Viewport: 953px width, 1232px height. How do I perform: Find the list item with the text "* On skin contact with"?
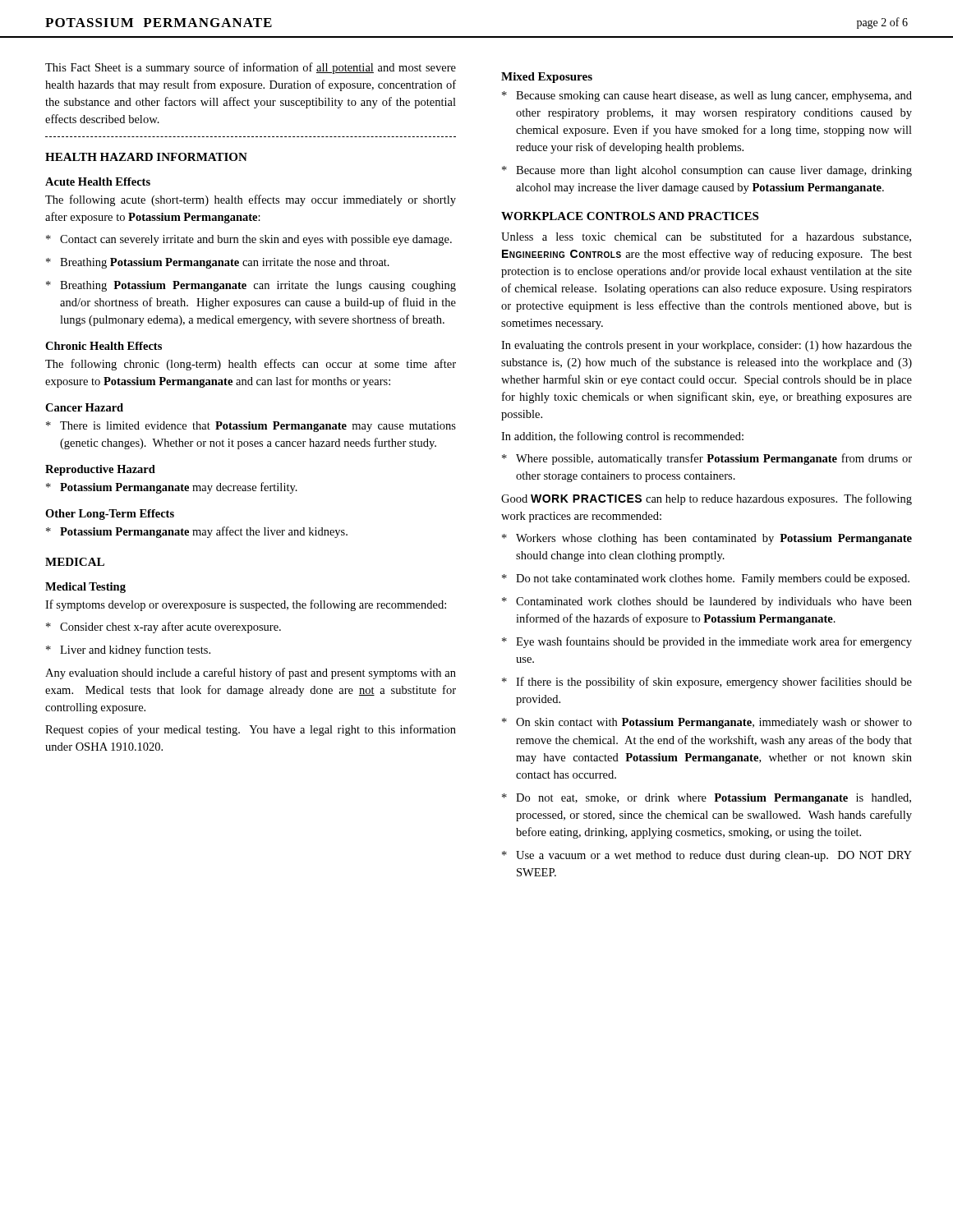coord(707,749)
